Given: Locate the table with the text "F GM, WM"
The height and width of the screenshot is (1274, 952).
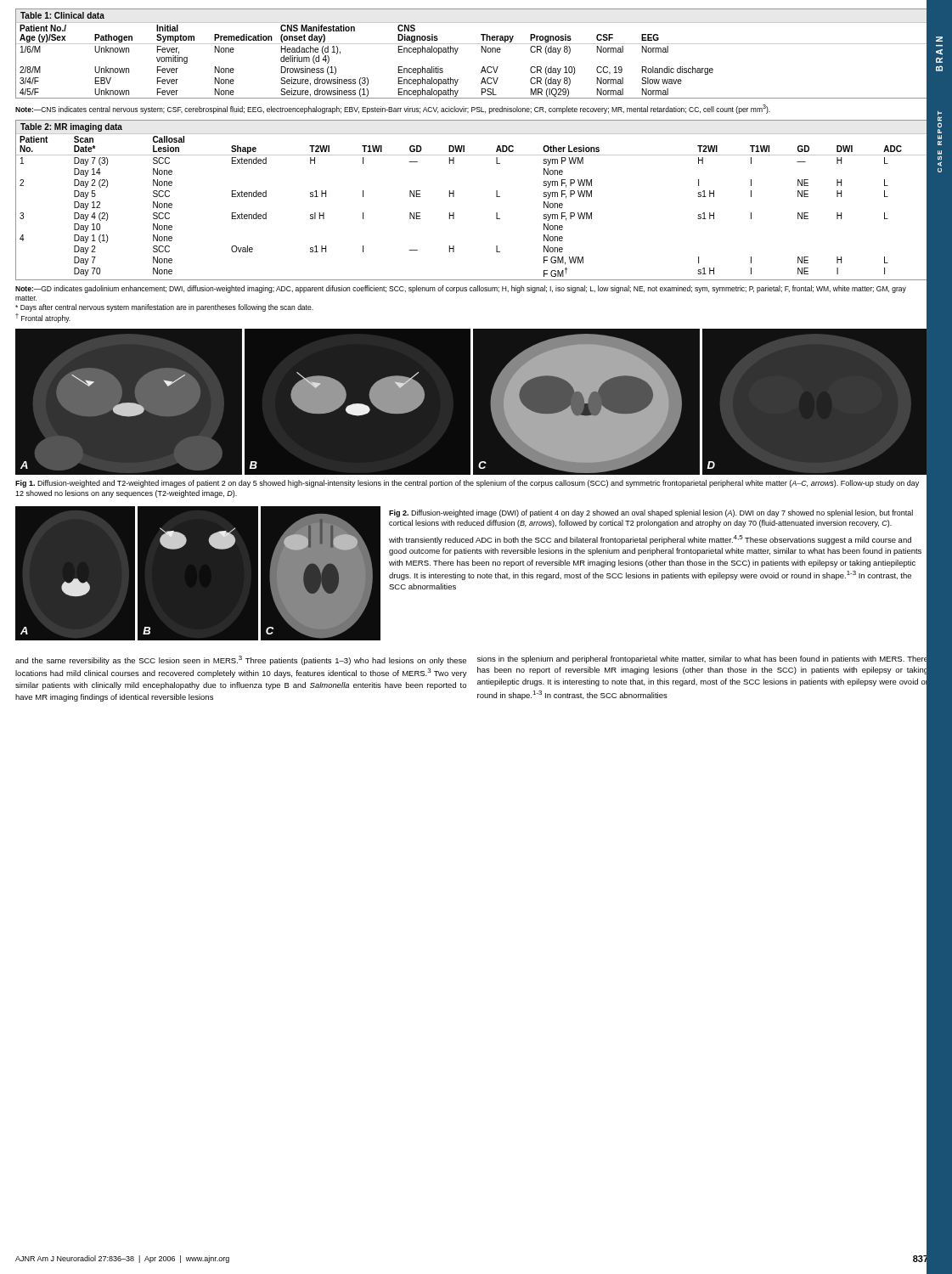Looking at the screenshot, I should pos(472,200).
